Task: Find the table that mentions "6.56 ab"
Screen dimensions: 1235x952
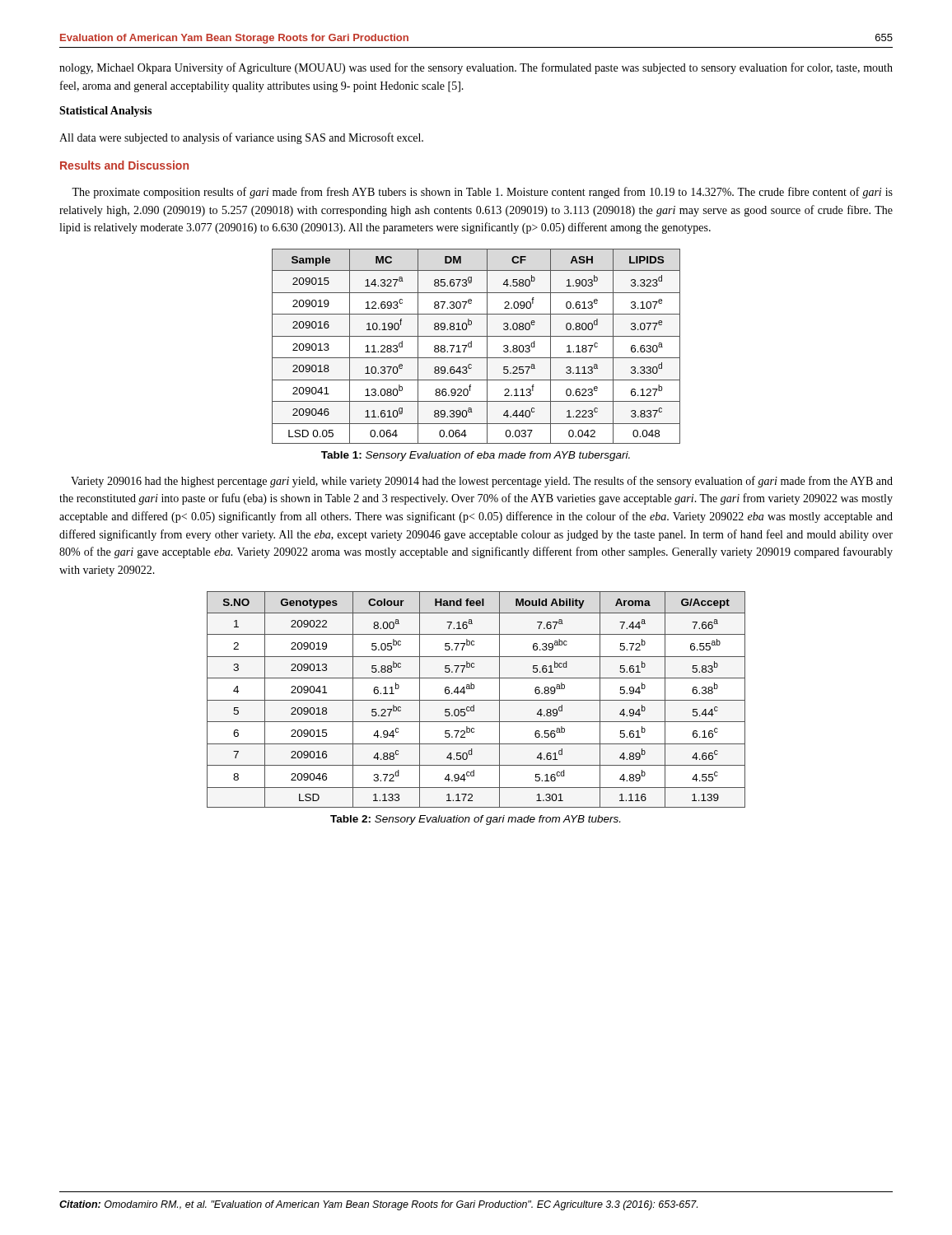Action: 476,699
